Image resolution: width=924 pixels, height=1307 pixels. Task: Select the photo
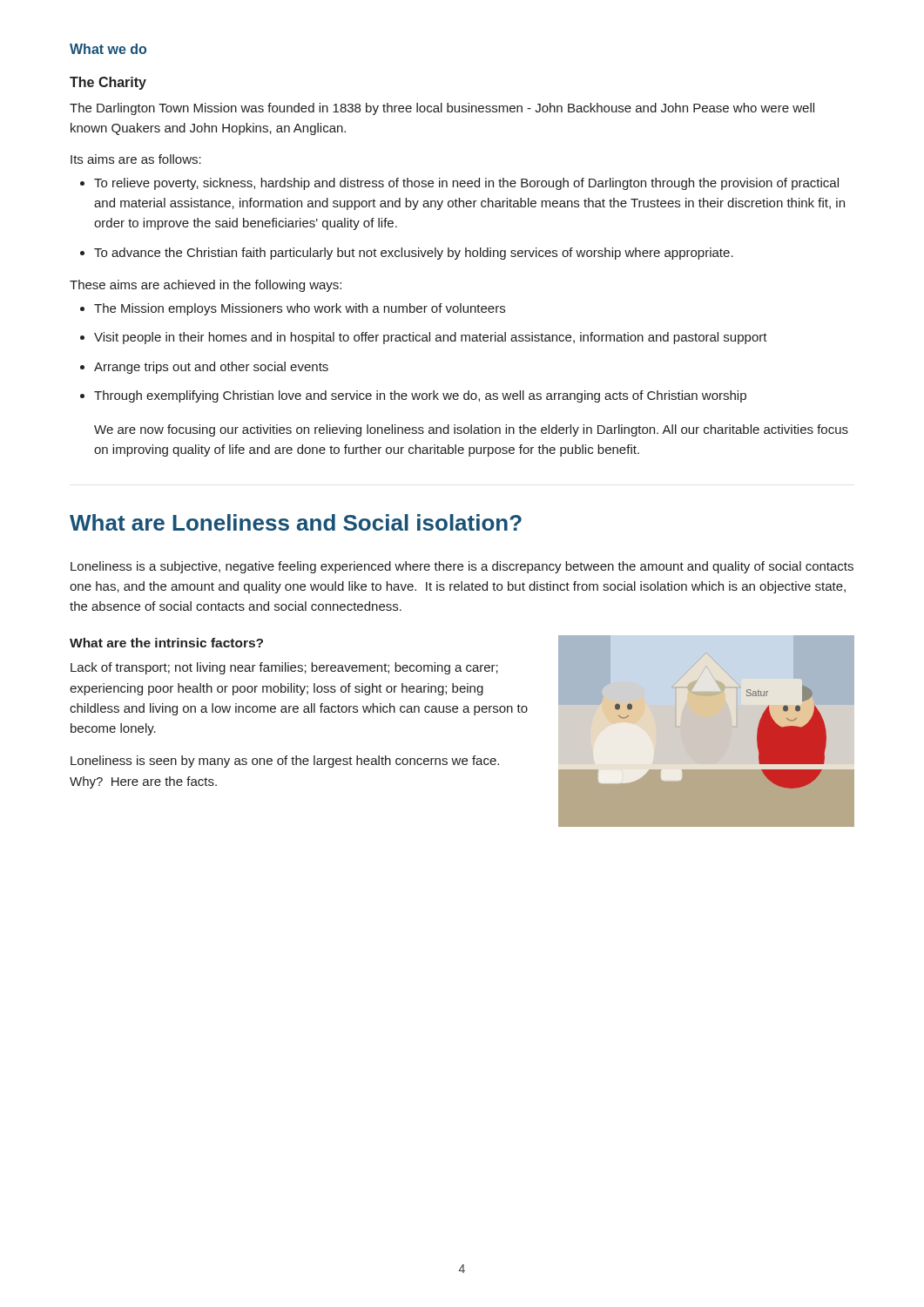(x=706, y=733)
